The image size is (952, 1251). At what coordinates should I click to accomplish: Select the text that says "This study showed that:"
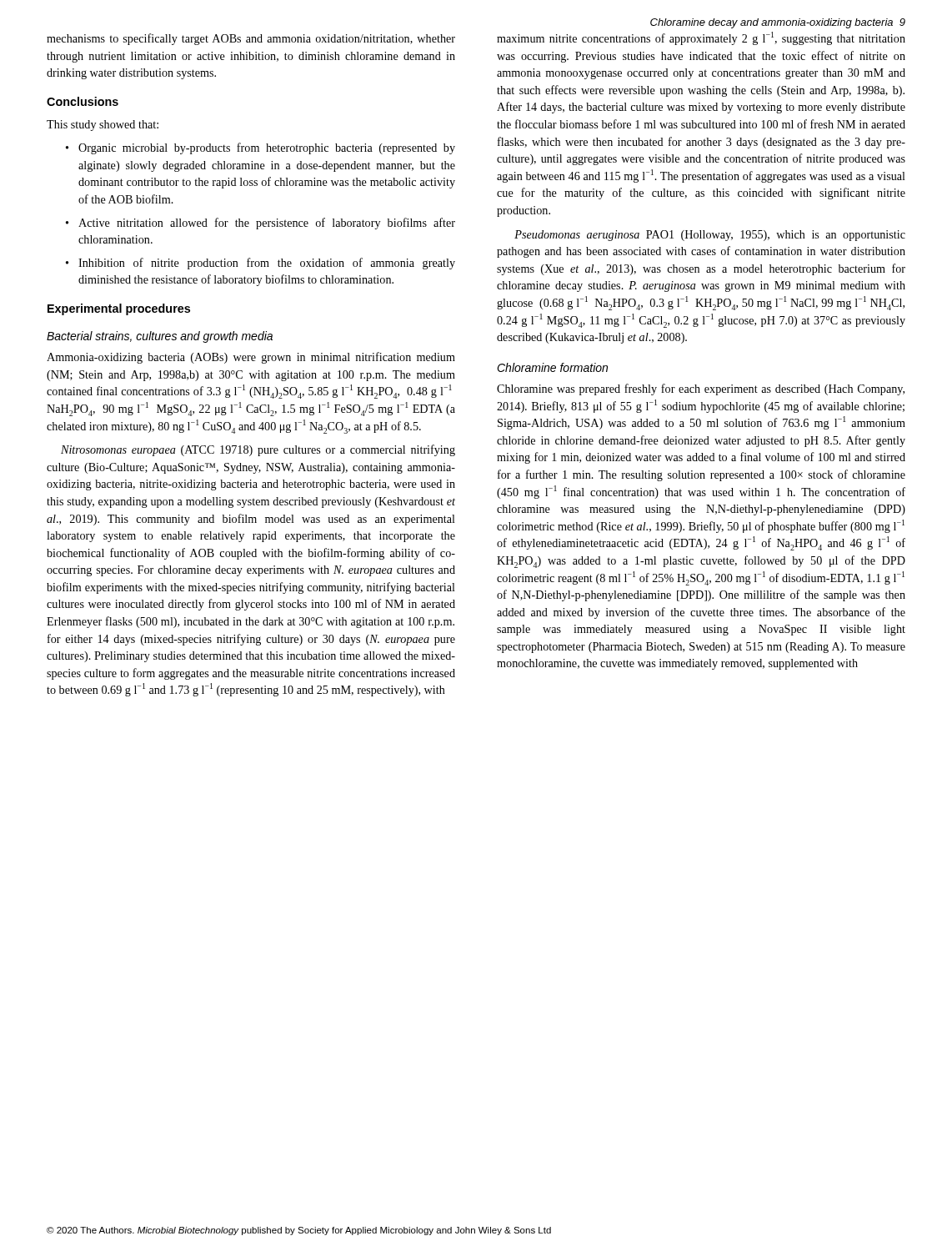[x=103, y=126]
